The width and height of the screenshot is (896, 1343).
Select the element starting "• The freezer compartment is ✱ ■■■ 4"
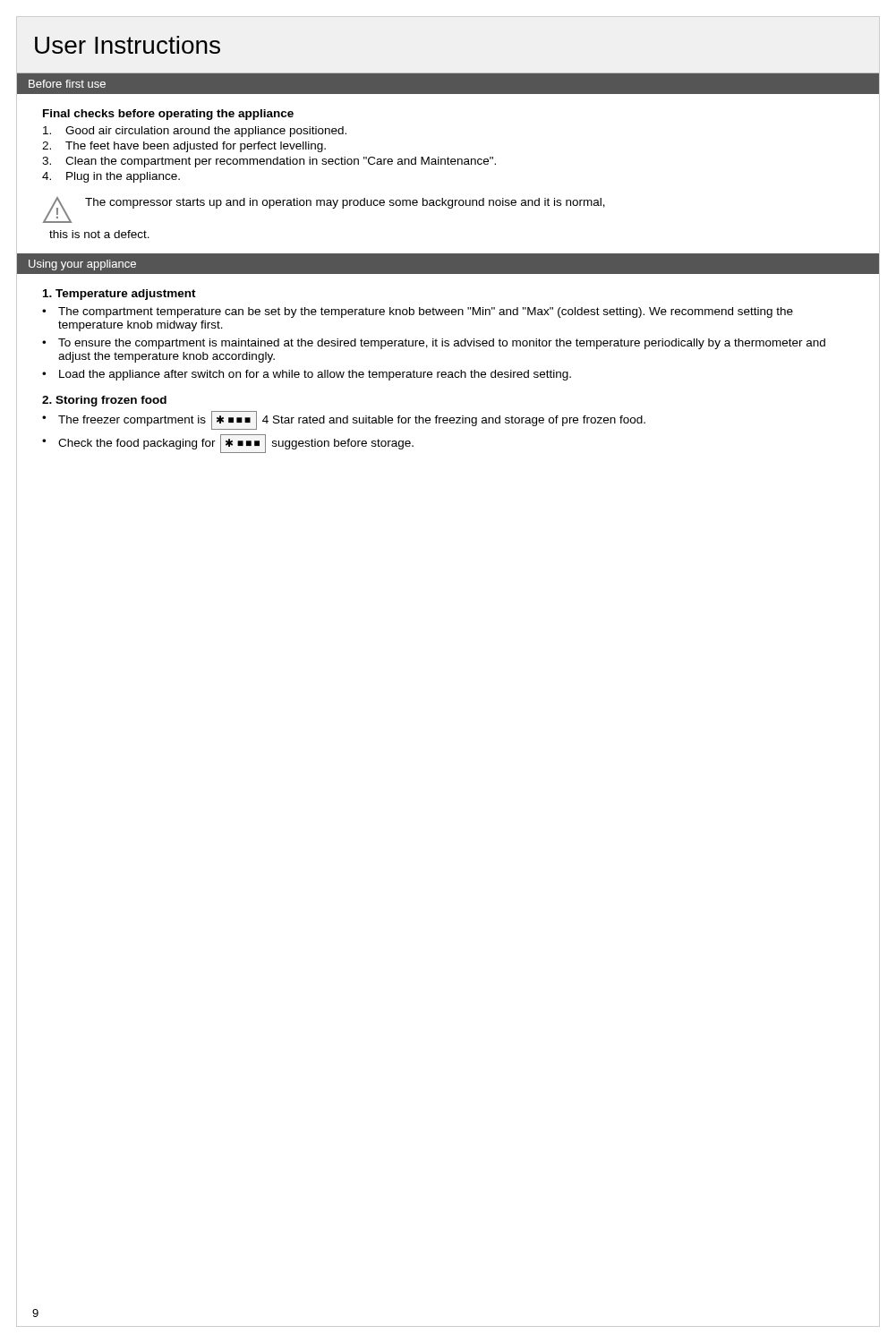point(344,420)
